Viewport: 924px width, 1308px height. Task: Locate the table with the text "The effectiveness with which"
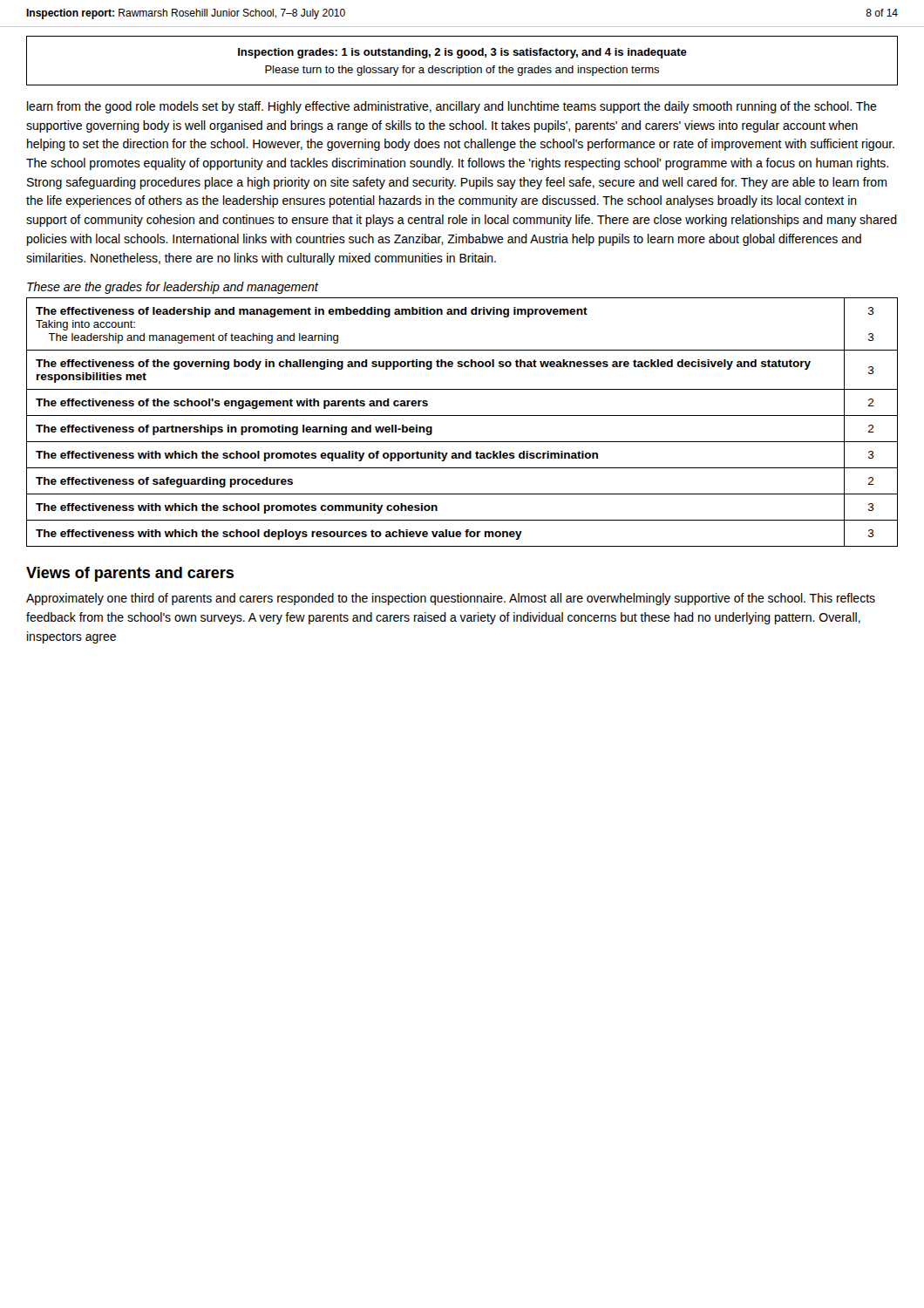462,422
